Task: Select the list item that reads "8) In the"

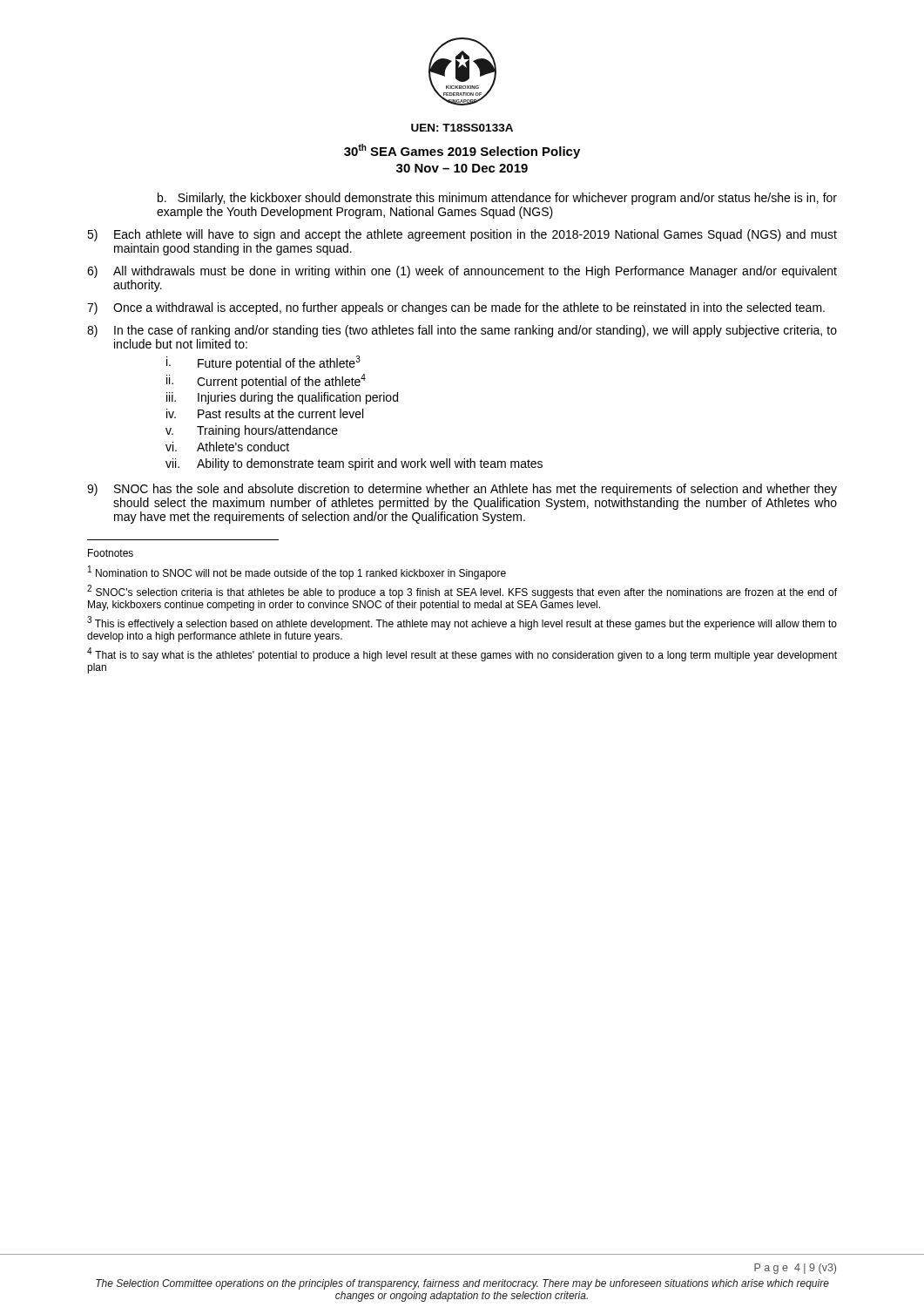Action: point(462,331)
